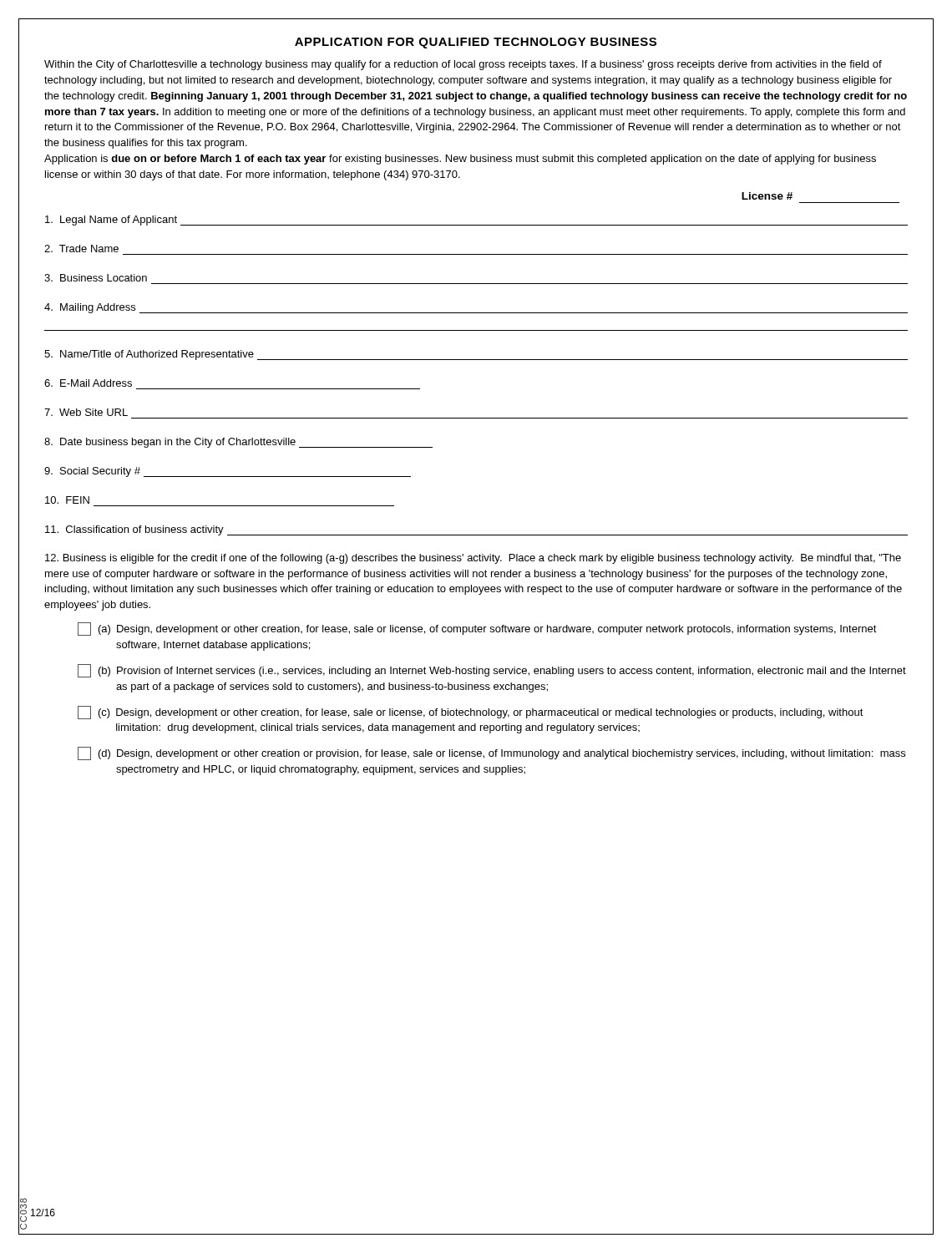Image resolution: width=952 pixels, height=1253 pixels.
Task: Click the passage that begins "9. Social Security"
Action: click(228, 470)
